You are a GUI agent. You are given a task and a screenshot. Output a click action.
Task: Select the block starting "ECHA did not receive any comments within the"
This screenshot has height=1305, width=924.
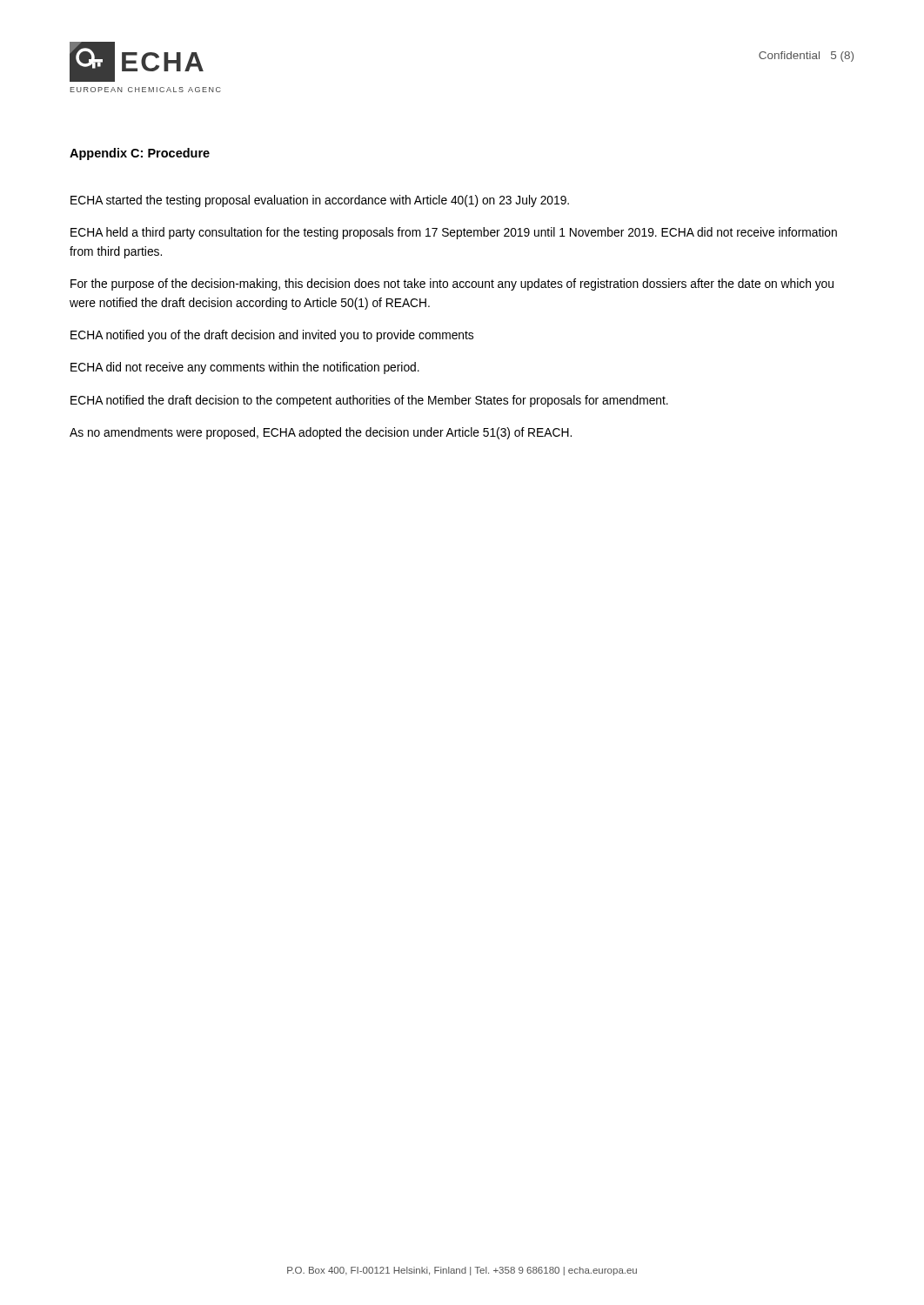[x=245, y=368]
